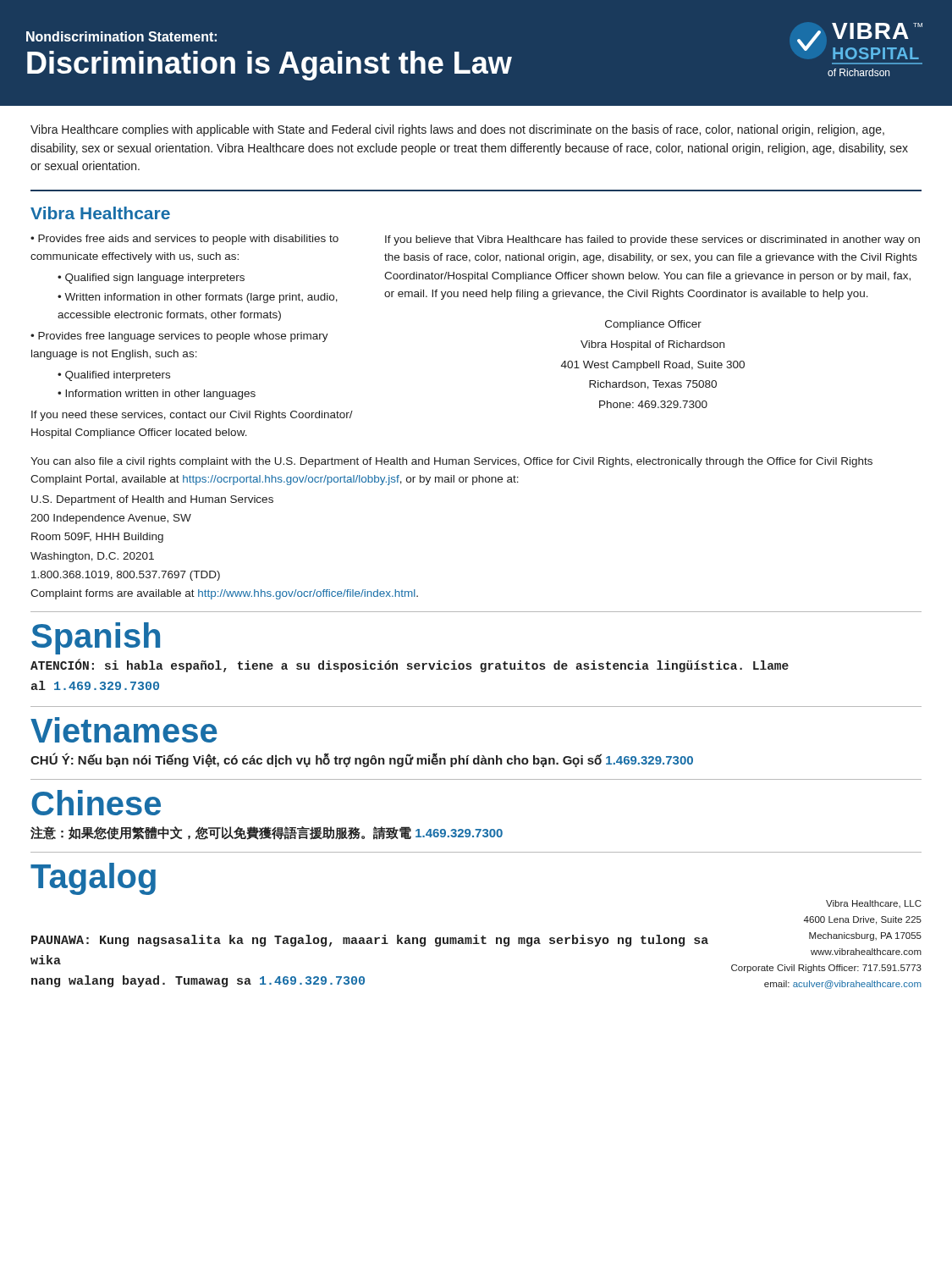Locate the title that says "Nondiscrimination Statement: Discrimination is"
The width and height of the screenshot is (952, 1270).
tap(476, 55)
